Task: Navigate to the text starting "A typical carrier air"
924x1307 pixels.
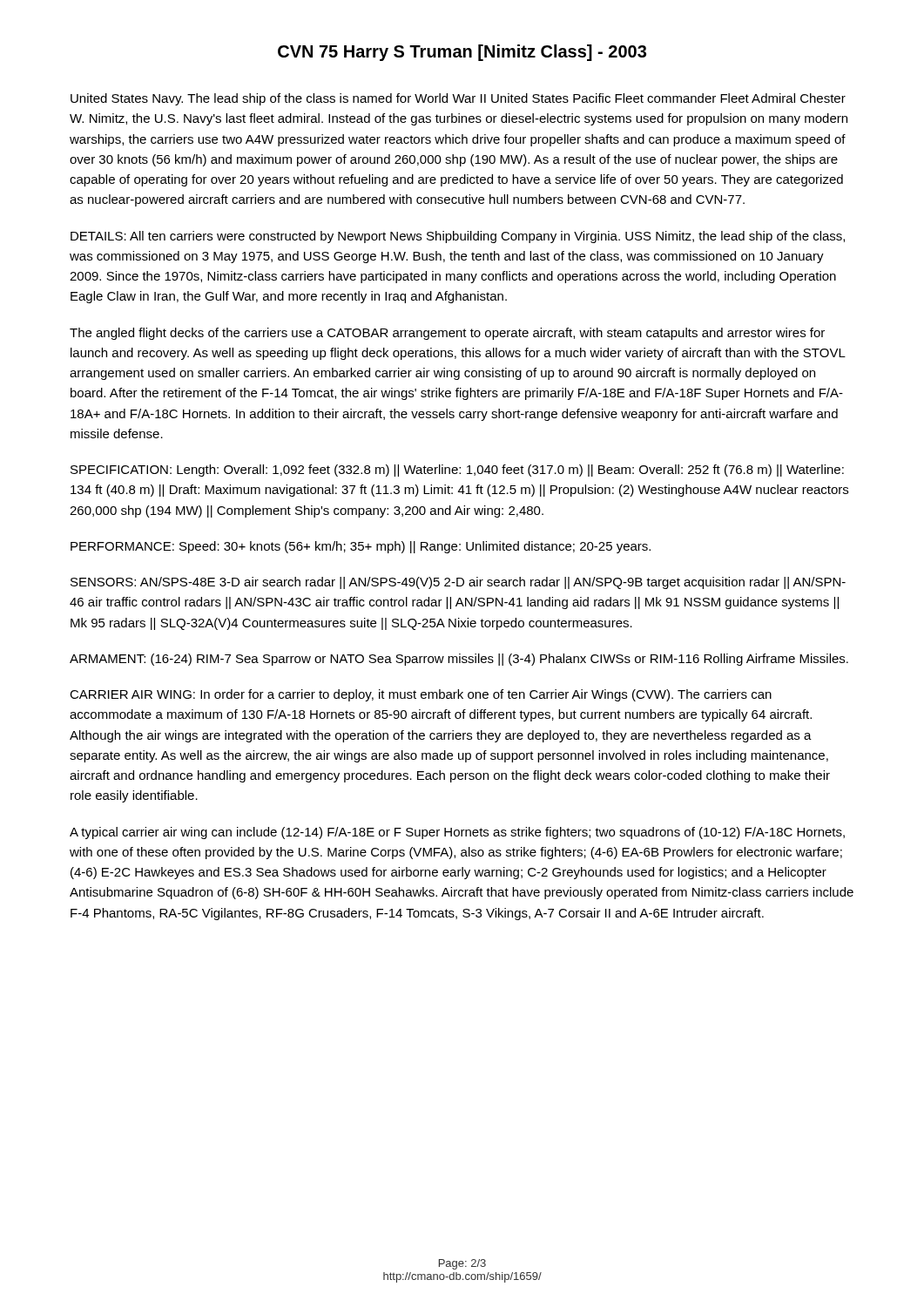Action: 462,872
